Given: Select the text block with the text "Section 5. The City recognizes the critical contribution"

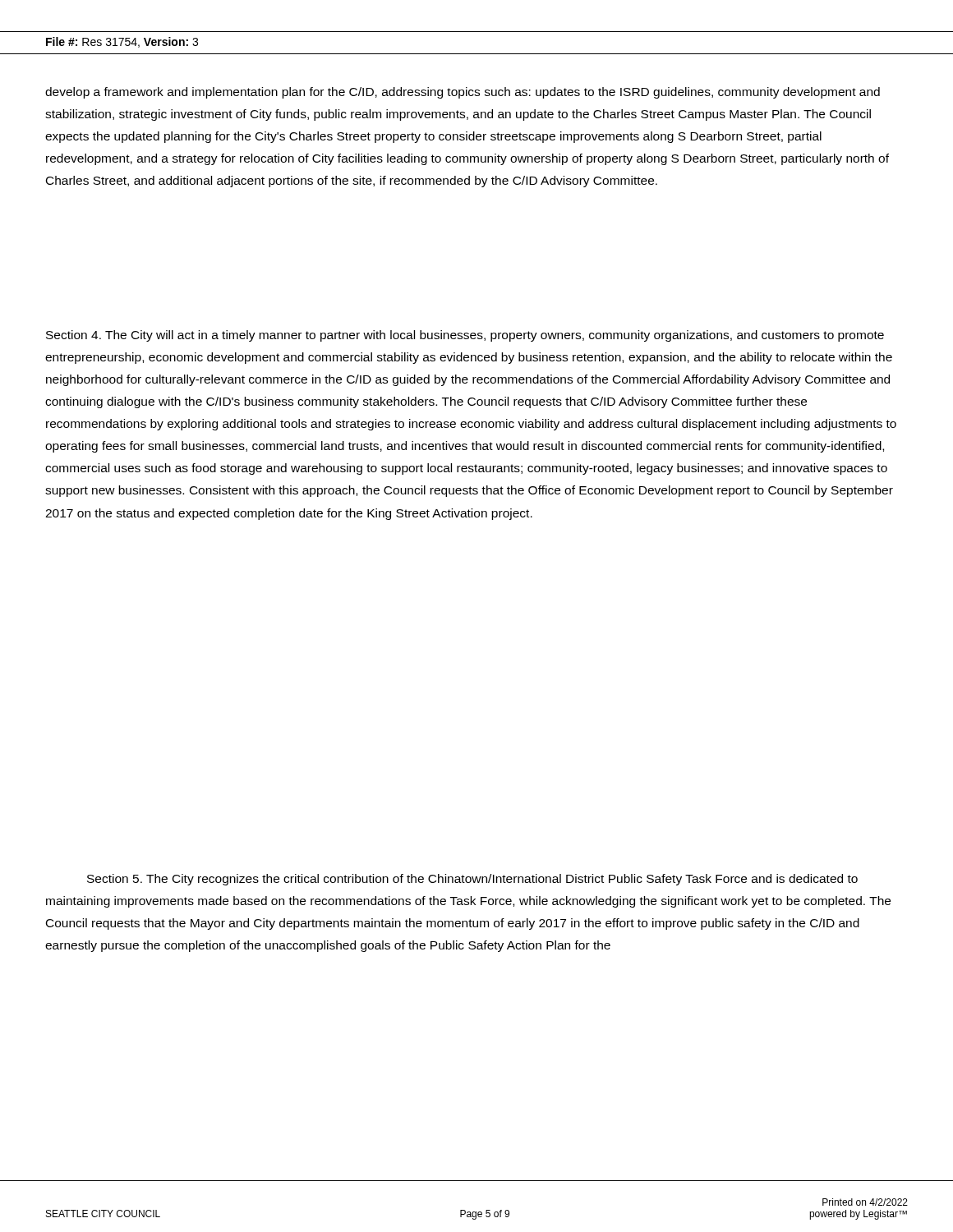Looking at the screenshot, I should (x=476, y=911).
